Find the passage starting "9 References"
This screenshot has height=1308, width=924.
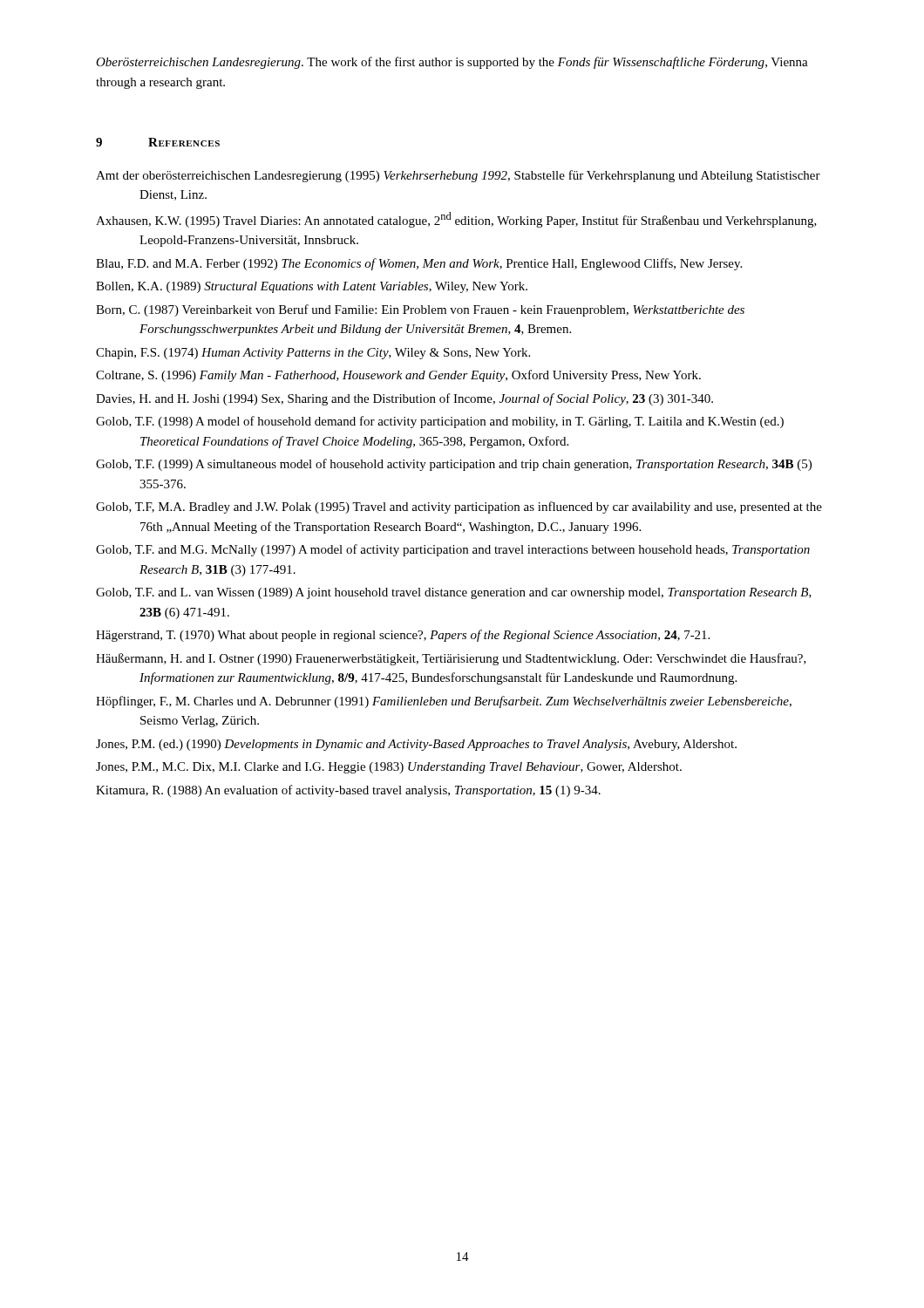click(x=158, y=142)
